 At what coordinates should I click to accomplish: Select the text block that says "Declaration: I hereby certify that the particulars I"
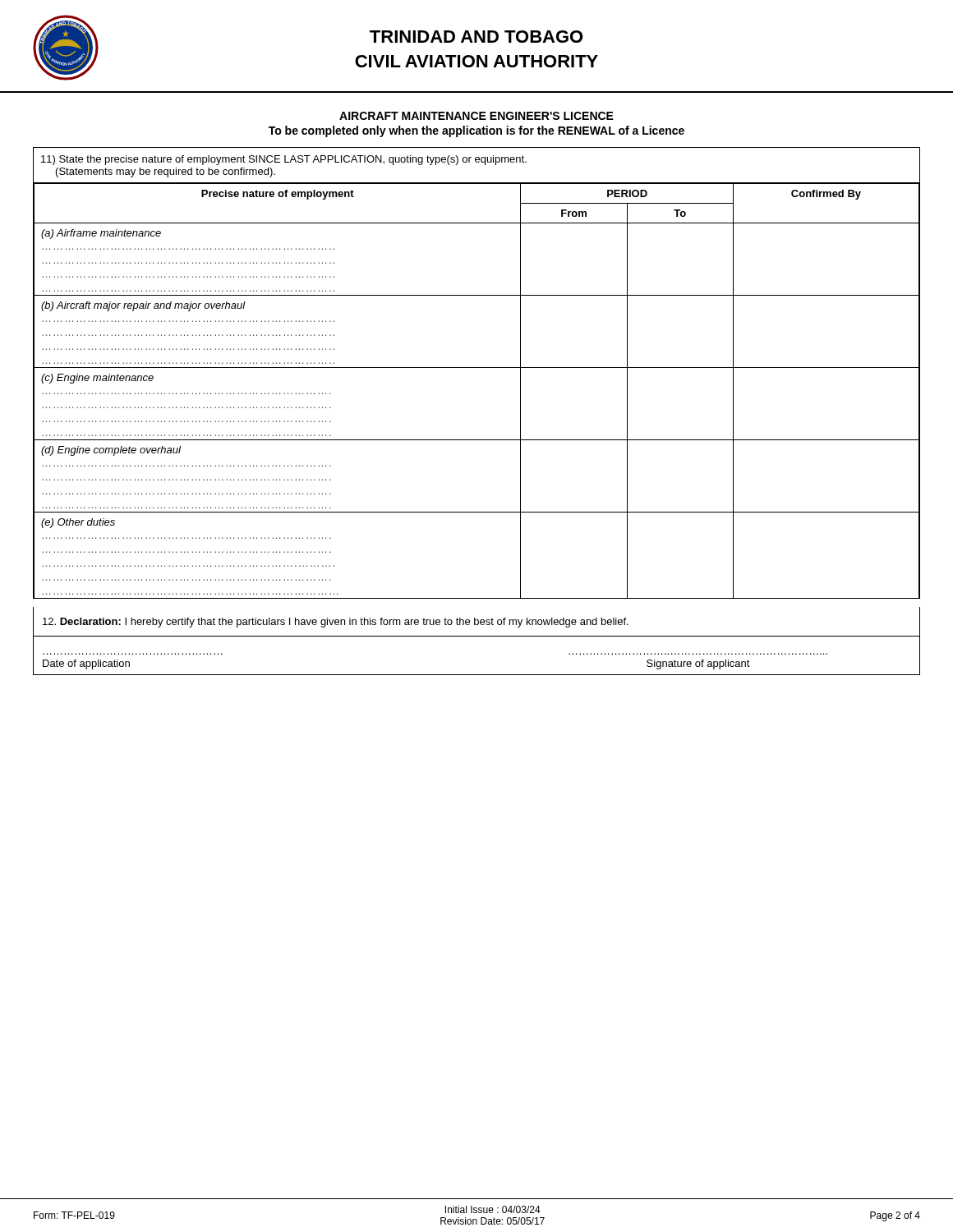pos(476,621)
